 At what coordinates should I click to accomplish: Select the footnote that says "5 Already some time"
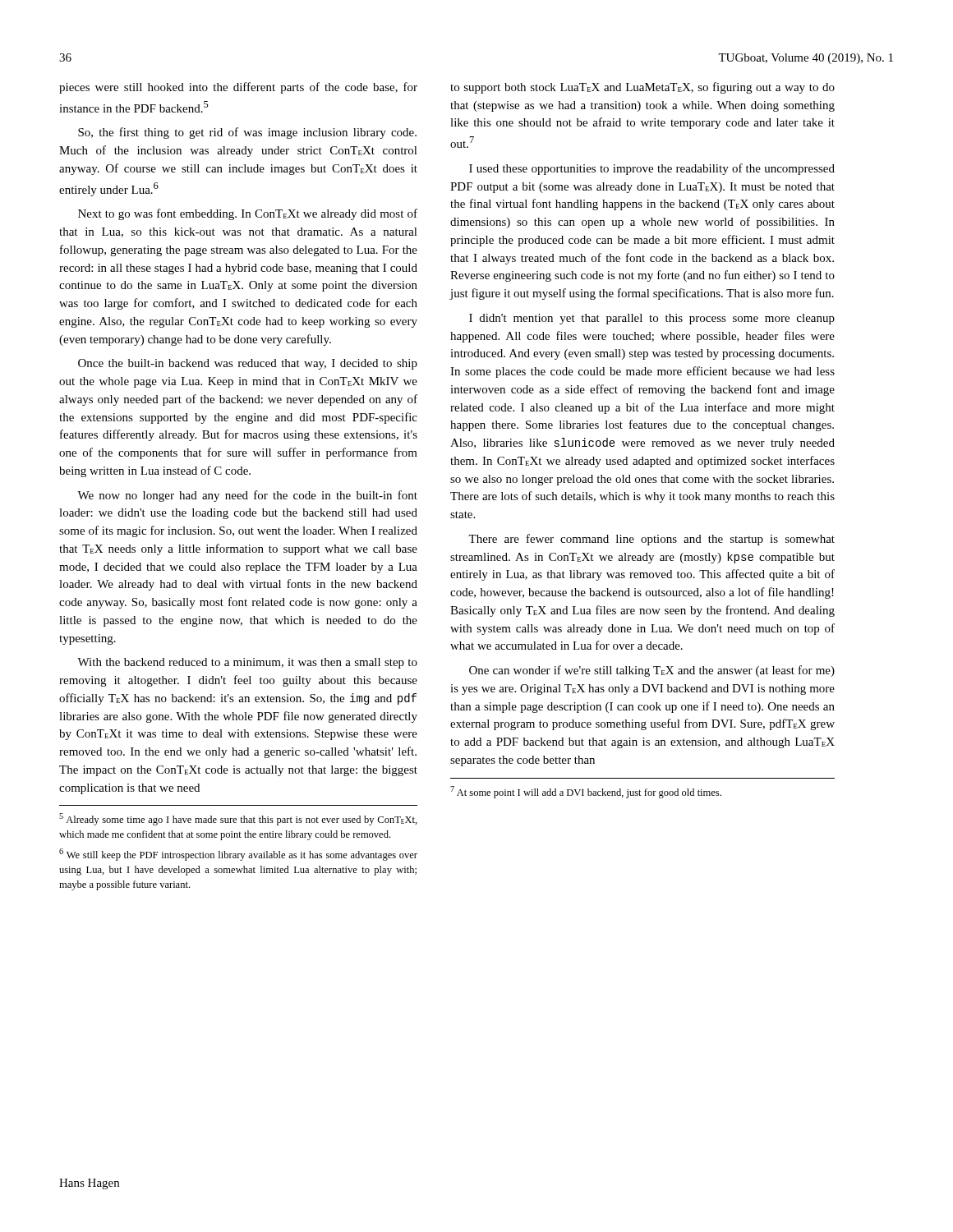[x=238, y=826]
